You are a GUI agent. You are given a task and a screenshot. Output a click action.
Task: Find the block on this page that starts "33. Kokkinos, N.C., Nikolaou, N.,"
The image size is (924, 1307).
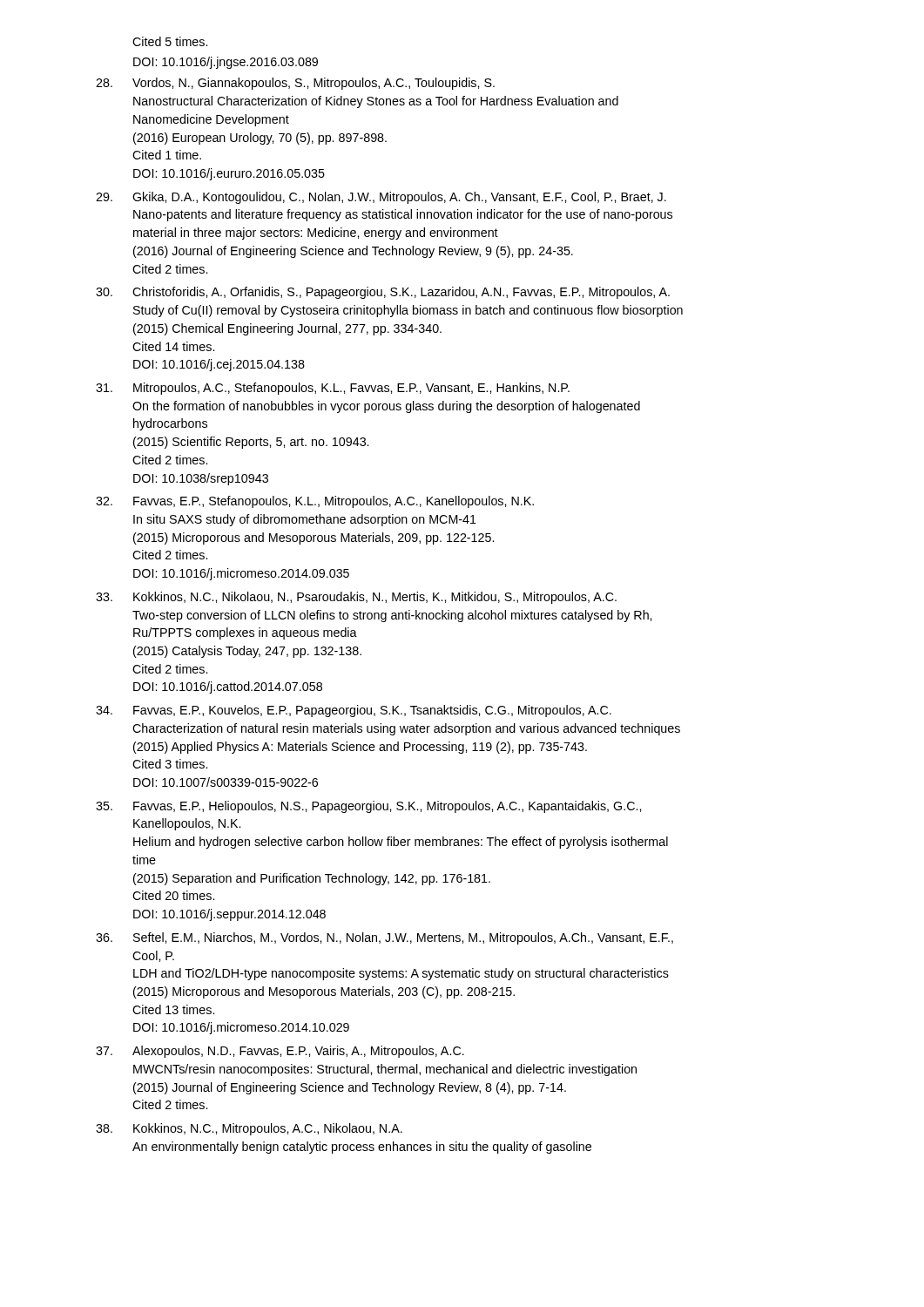[x=356, y=598]
